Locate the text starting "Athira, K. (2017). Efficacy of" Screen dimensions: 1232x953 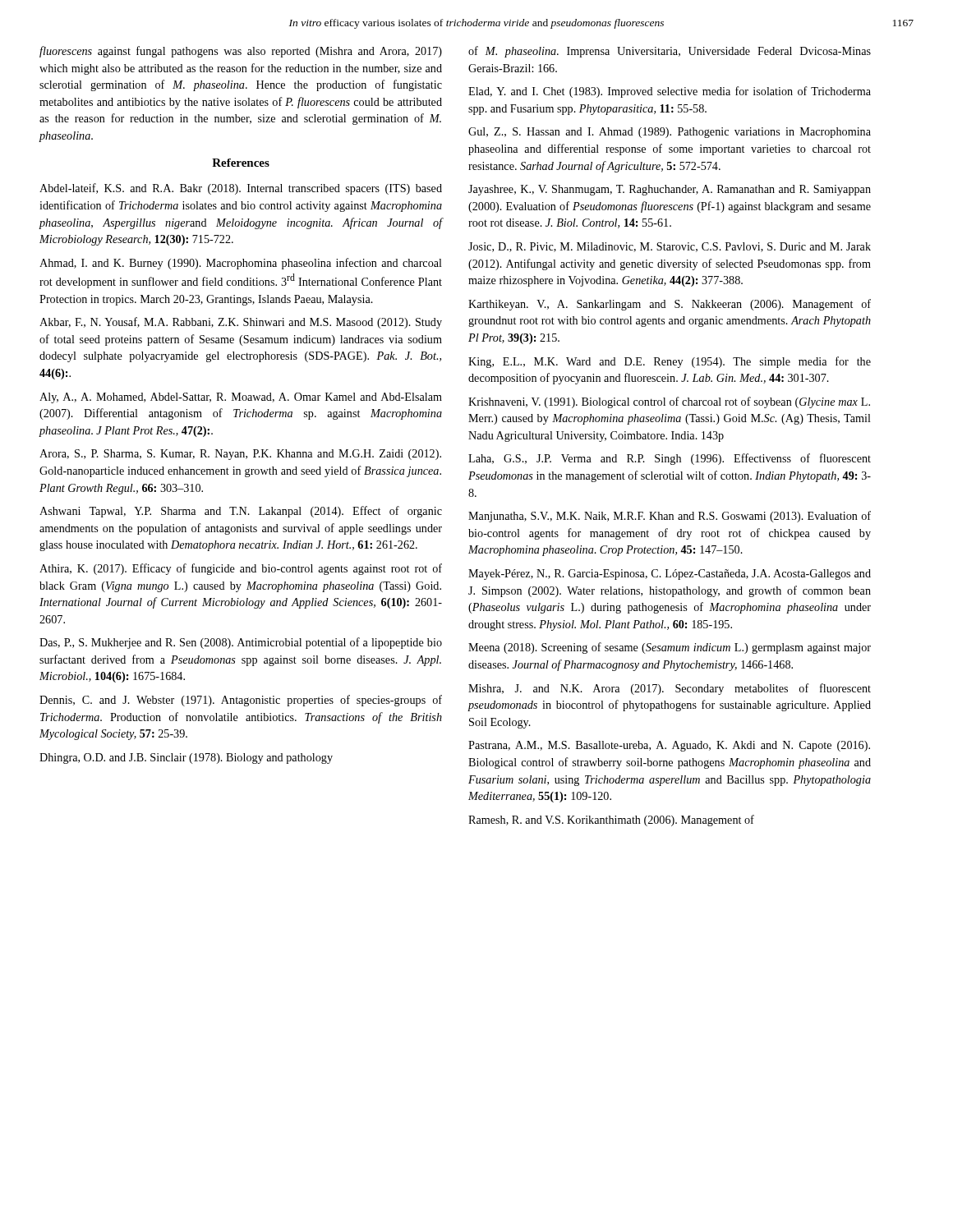pos(241,594)
